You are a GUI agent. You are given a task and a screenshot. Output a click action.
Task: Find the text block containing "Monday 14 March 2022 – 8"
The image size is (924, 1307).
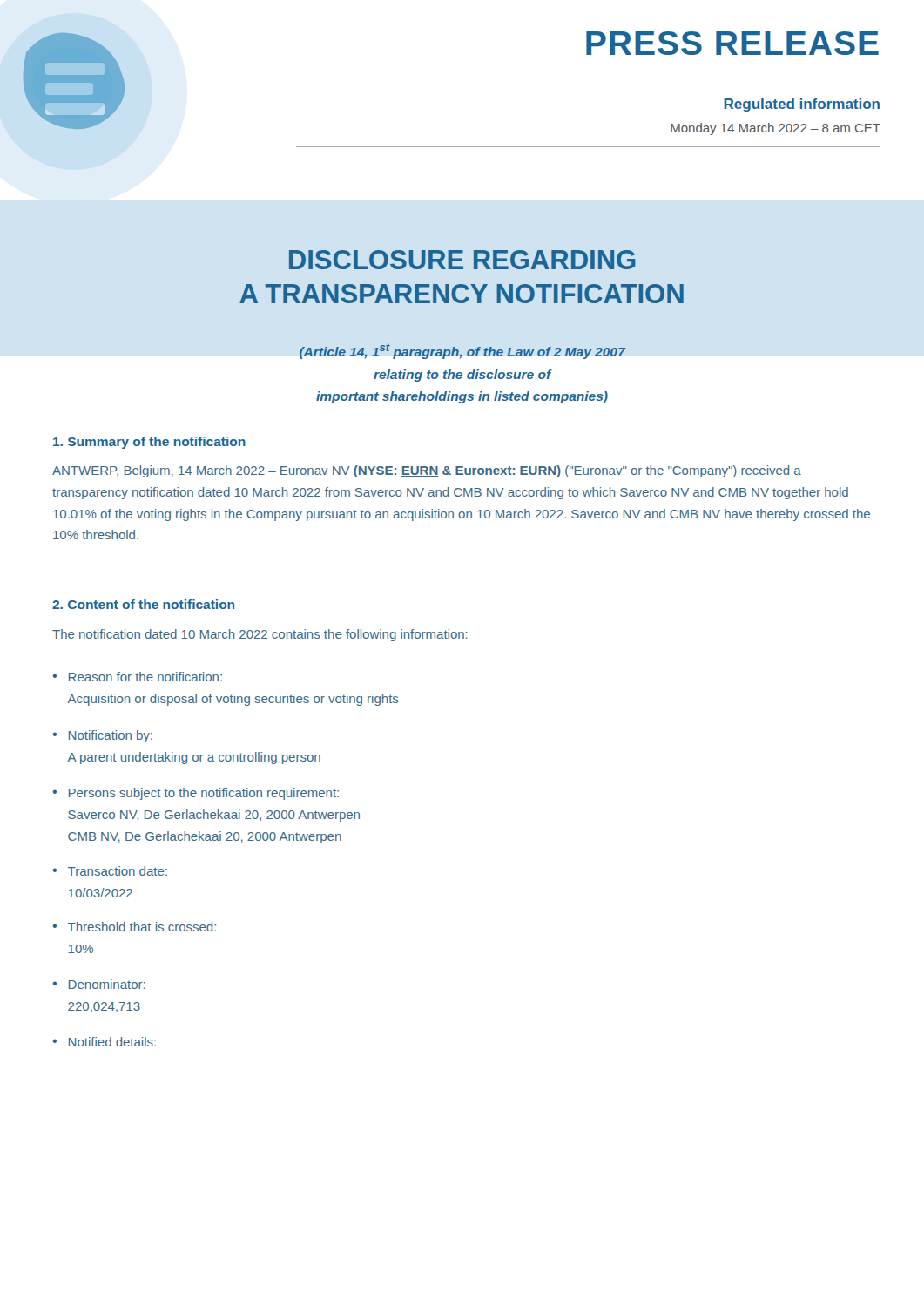tap(775, 128)
